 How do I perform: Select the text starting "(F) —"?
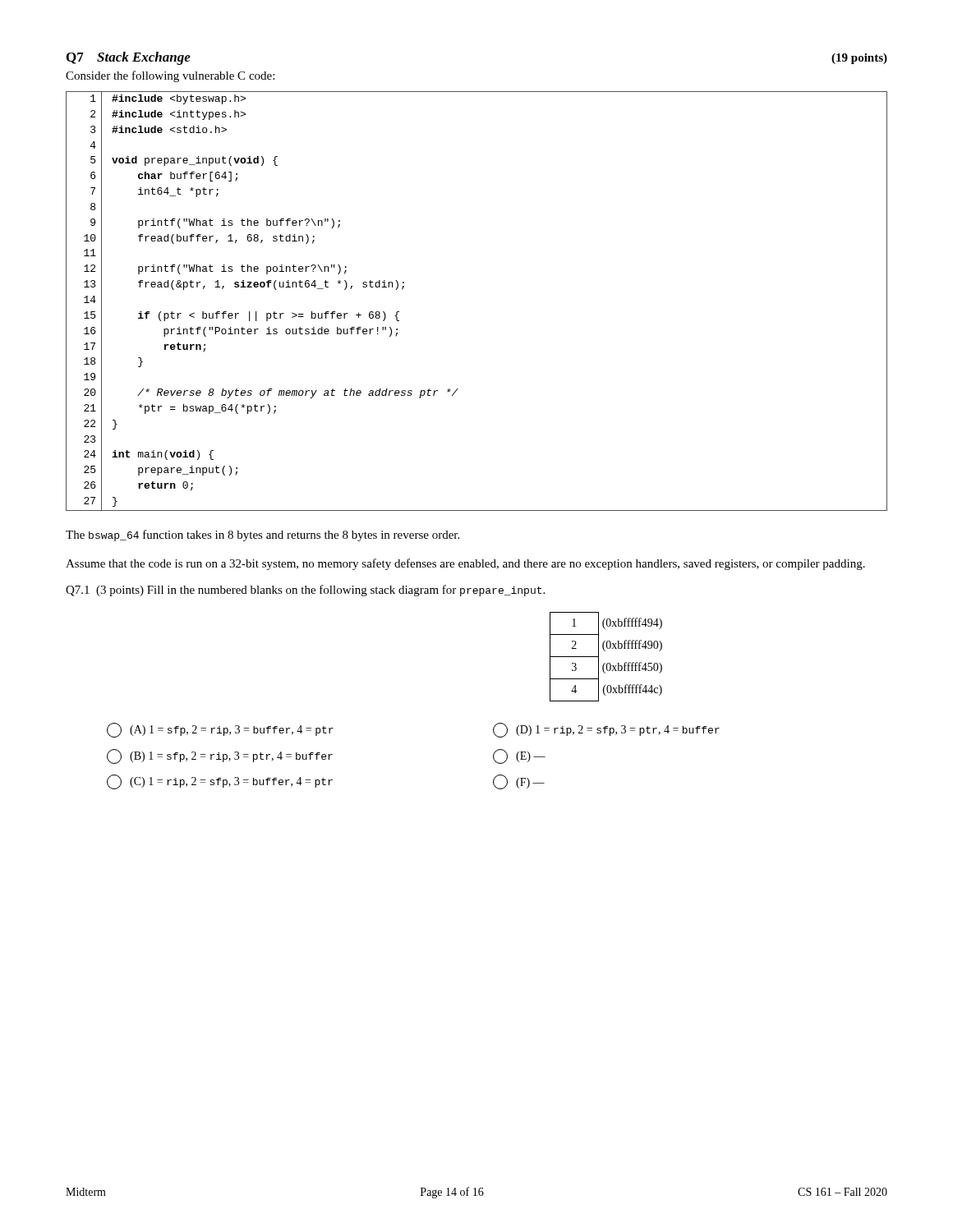point(519,782)
